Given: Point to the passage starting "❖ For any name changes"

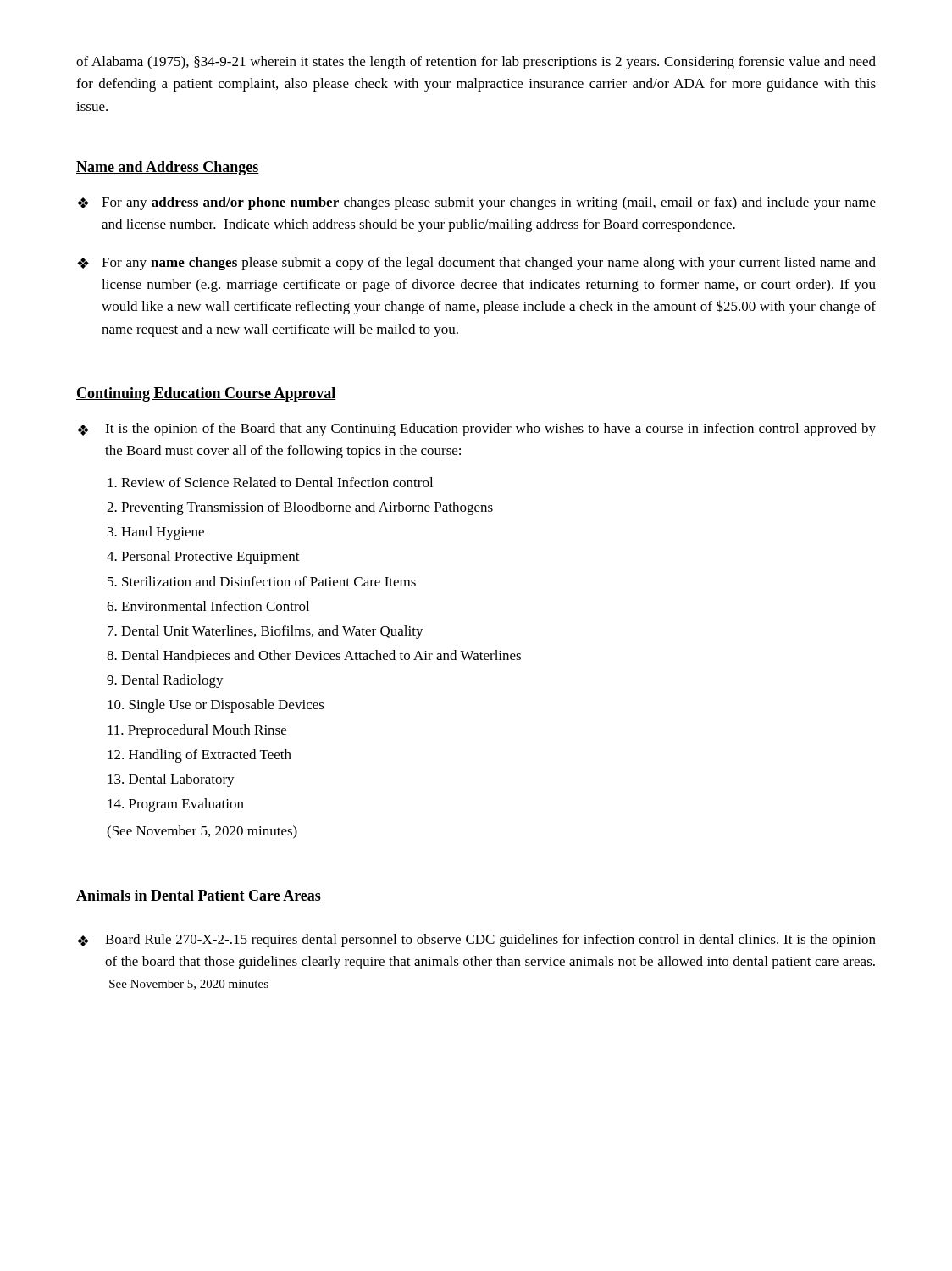Looking at the screenshot, I should point(476,296).
